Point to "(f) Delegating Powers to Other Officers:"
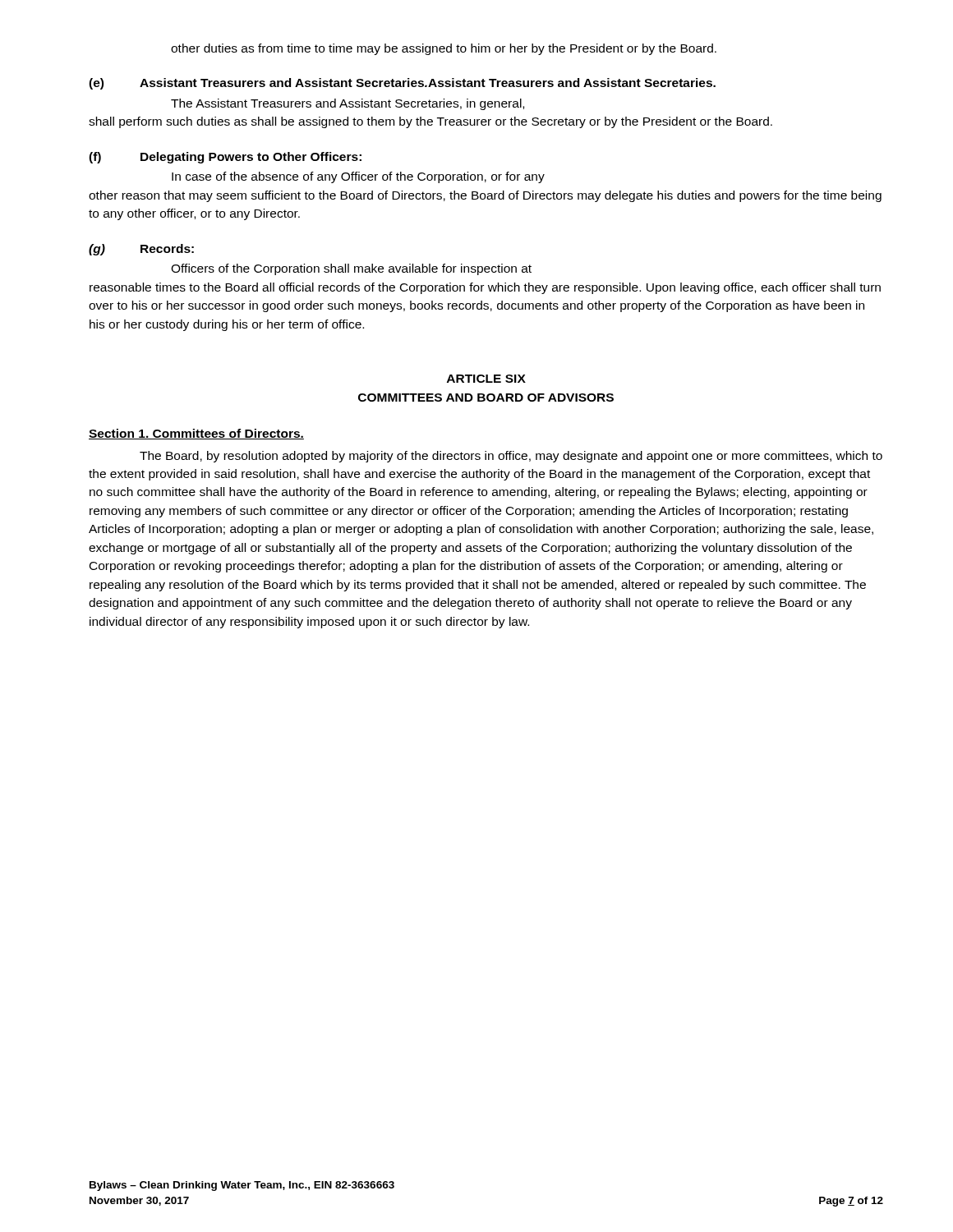The width and height of the screenshot is (953, 1232). pyautogui.click(x=225, y=158)
